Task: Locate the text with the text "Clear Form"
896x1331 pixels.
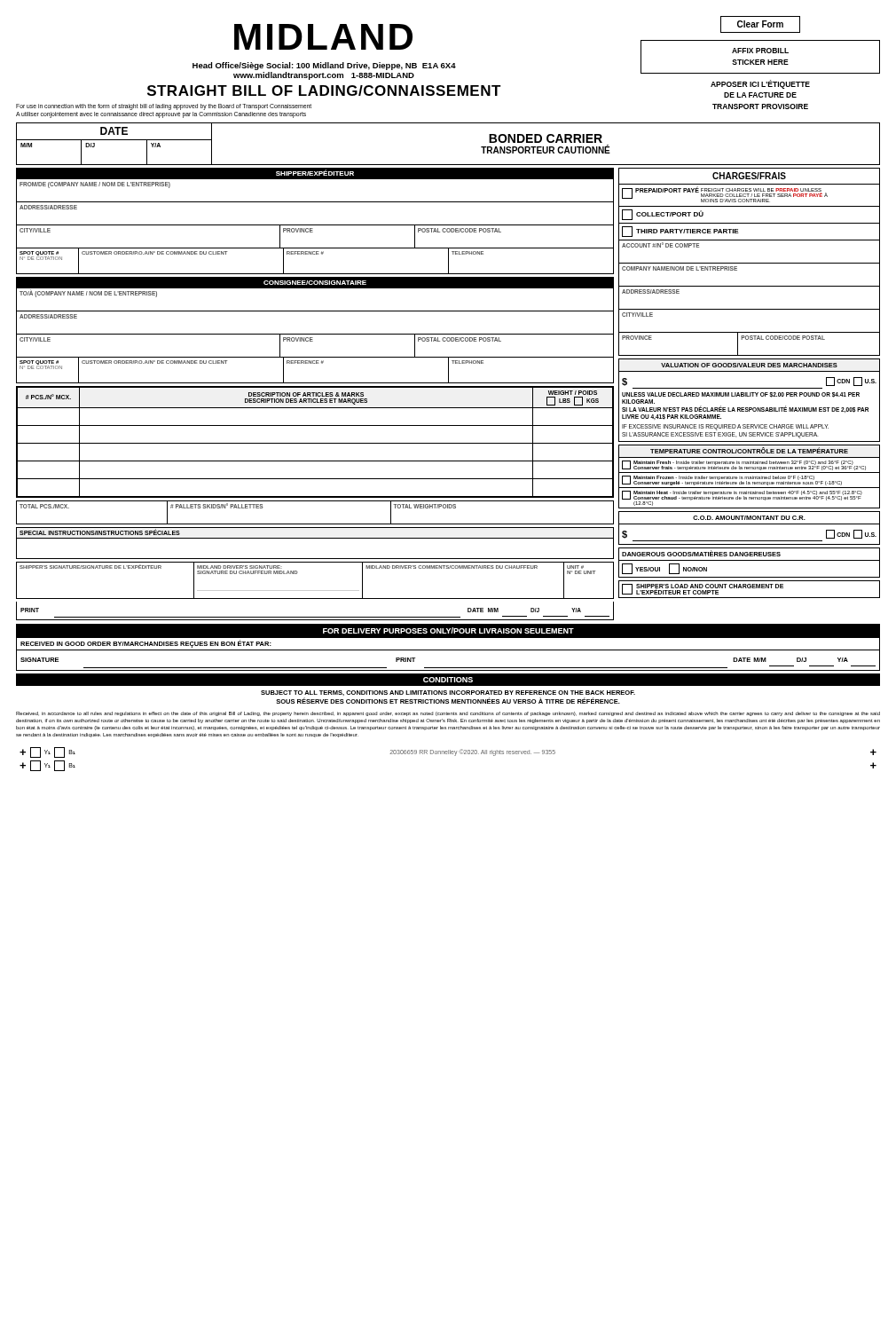Action: coord(760,24)
